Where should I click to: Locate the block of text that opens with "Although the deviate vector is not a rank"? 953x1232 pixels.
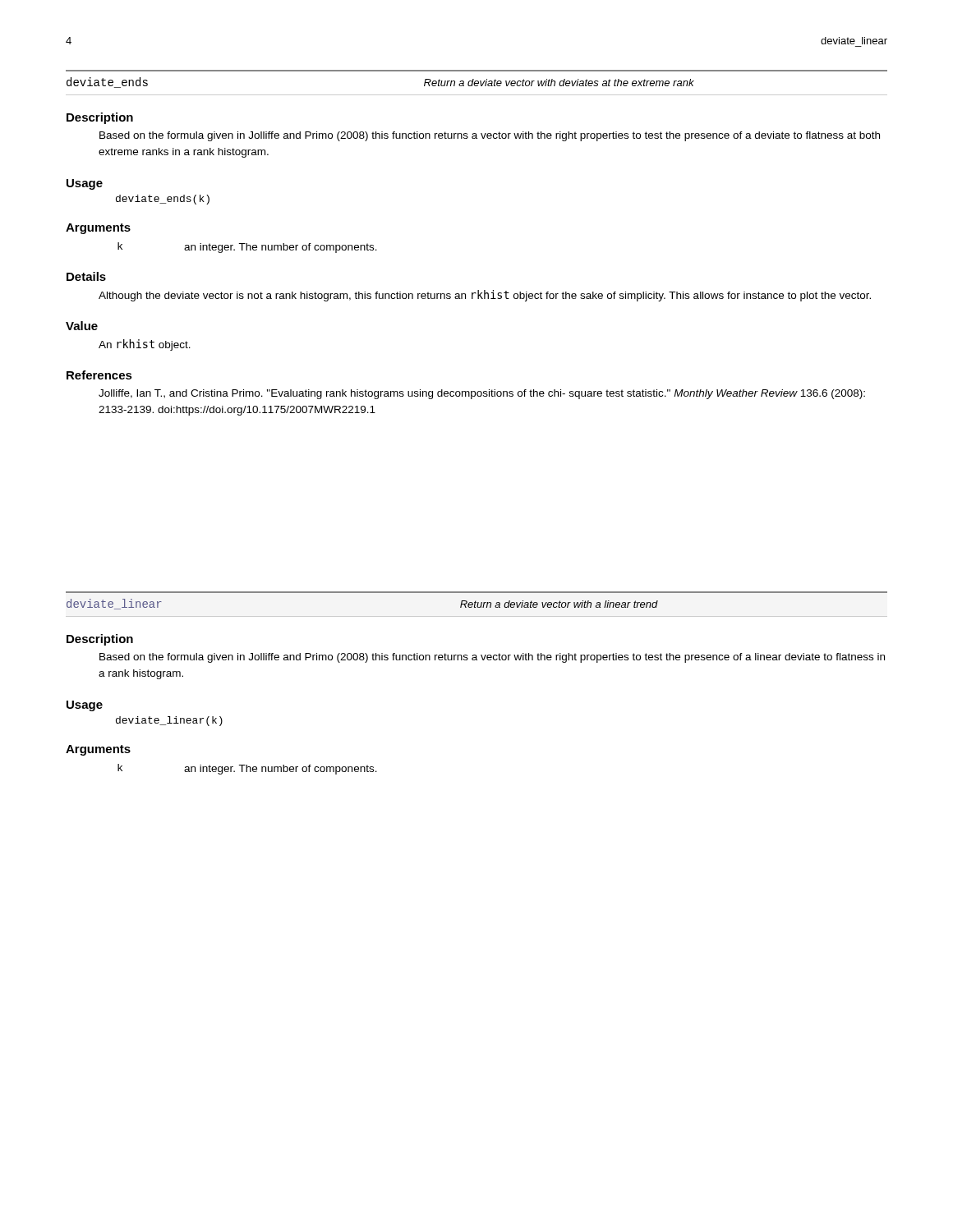(x=485, y=294)
